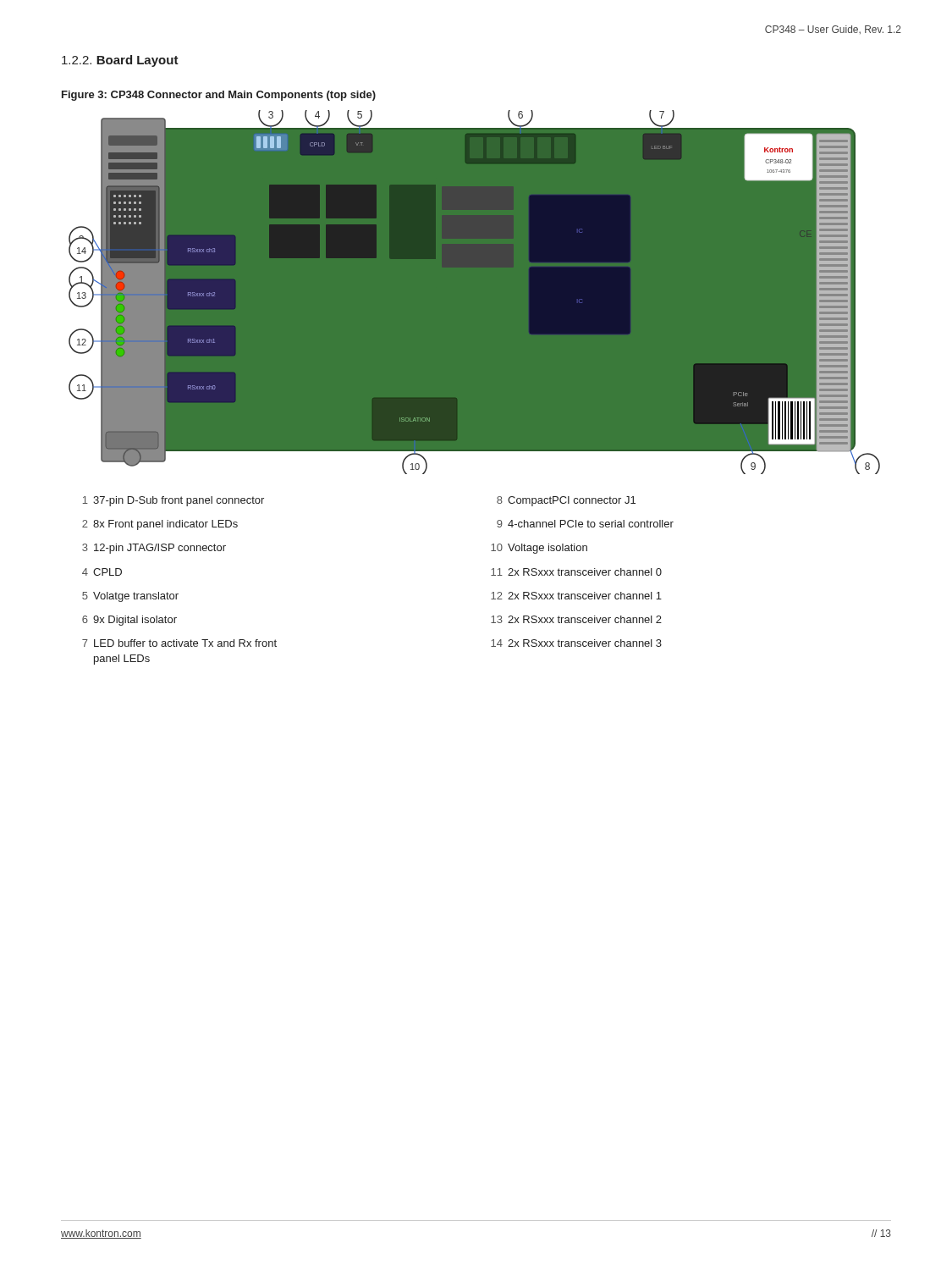Navigate to the text starting "1 37-pin D-Sub"

coord(268,500)
